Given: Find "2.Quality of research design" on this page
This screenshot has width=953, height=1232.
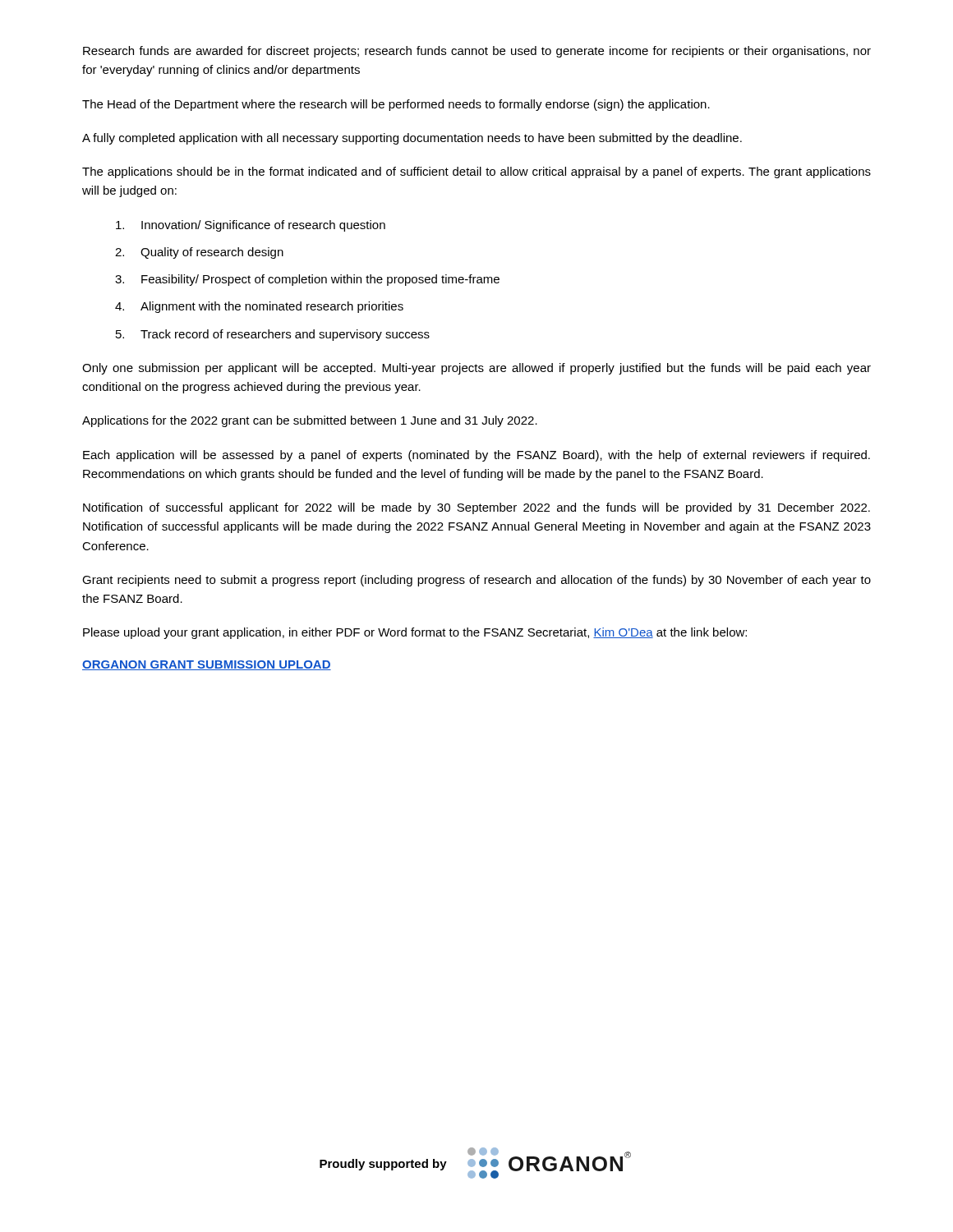Looking at the screenshot, I should (199, 252).
